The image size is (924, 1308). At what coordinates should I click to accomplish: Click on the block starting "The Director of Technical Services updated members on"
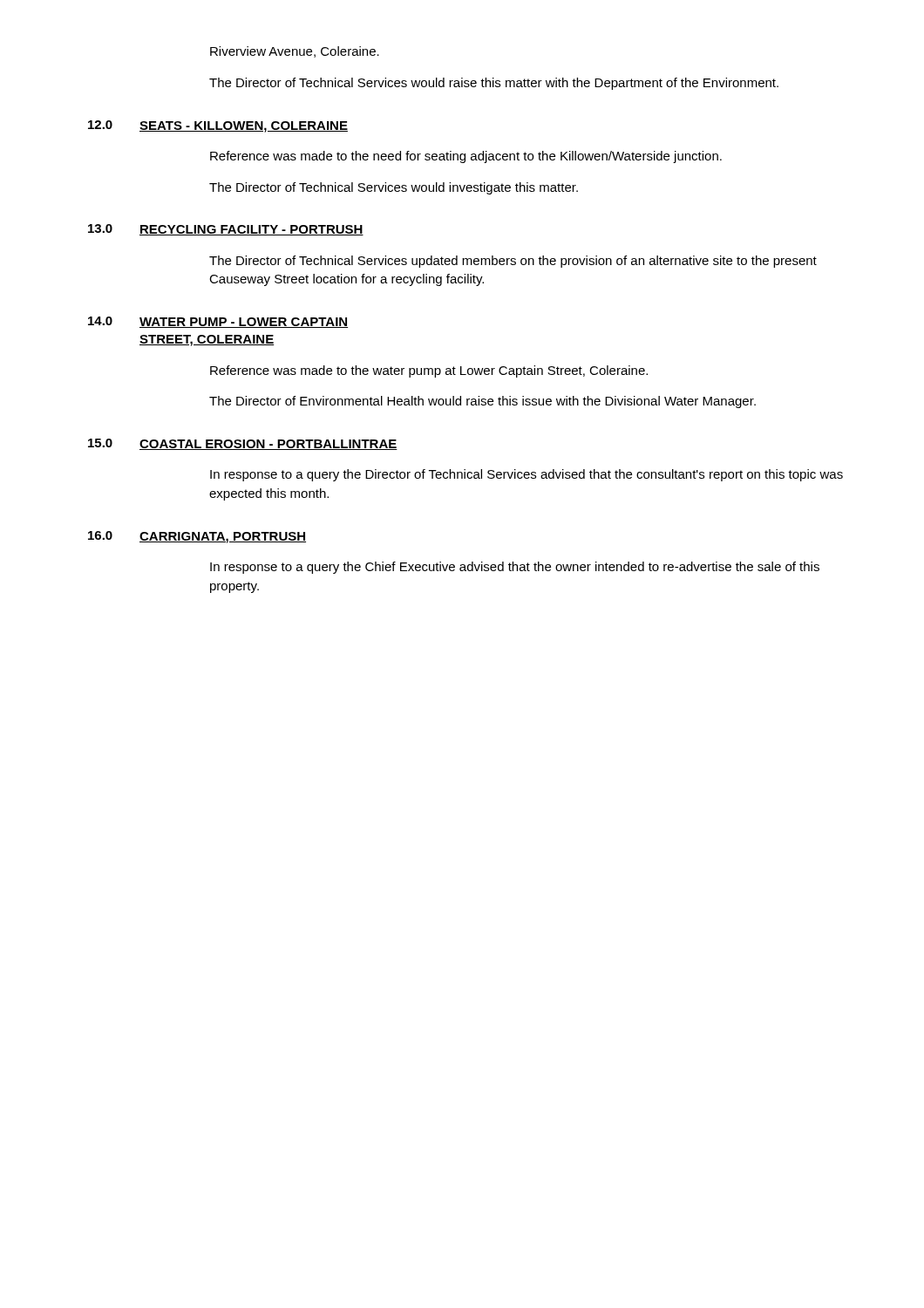[x=513, y=269]
